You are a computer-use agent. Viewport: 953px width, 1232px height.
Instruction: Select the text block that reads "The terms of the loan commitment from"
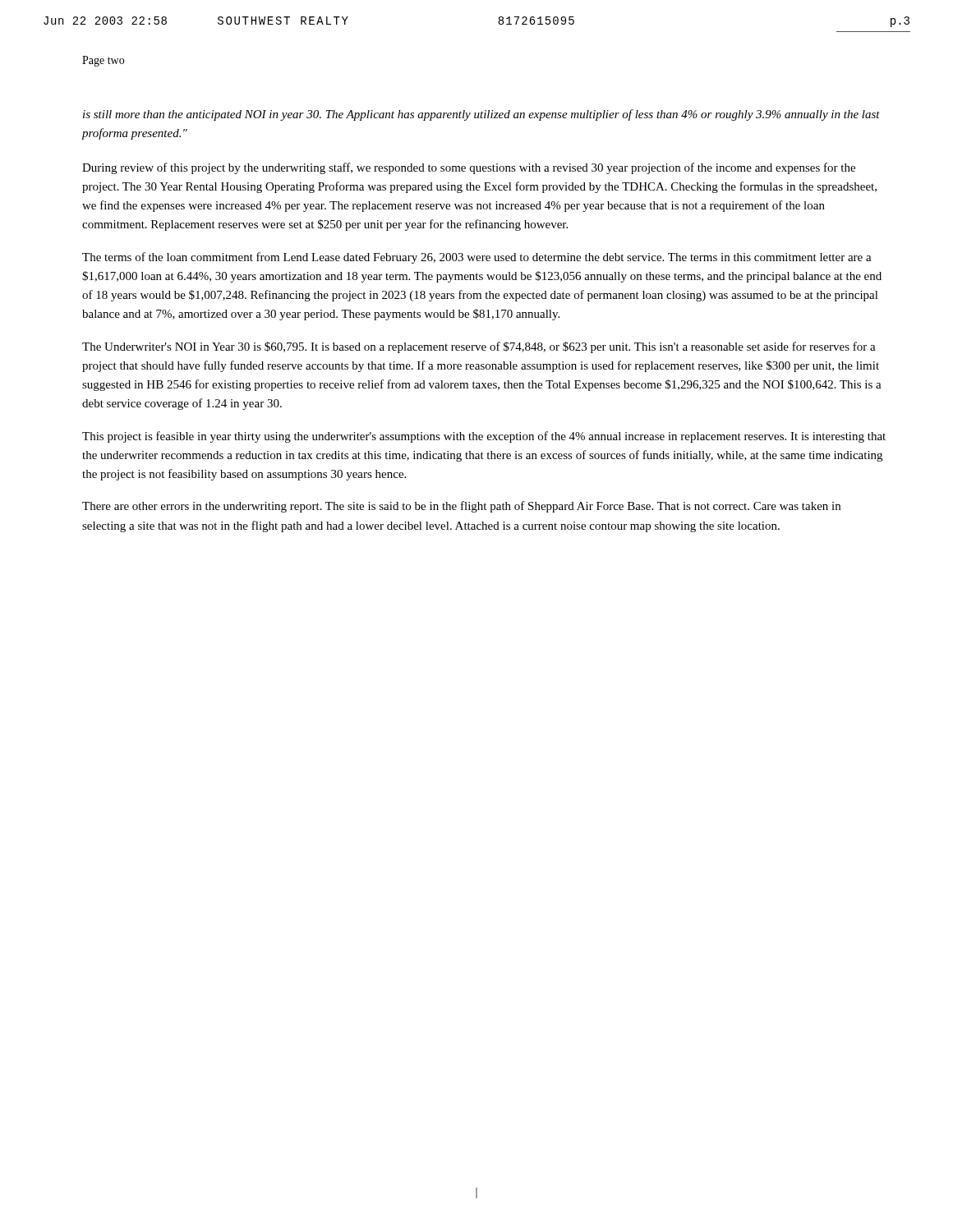[482, 285]
